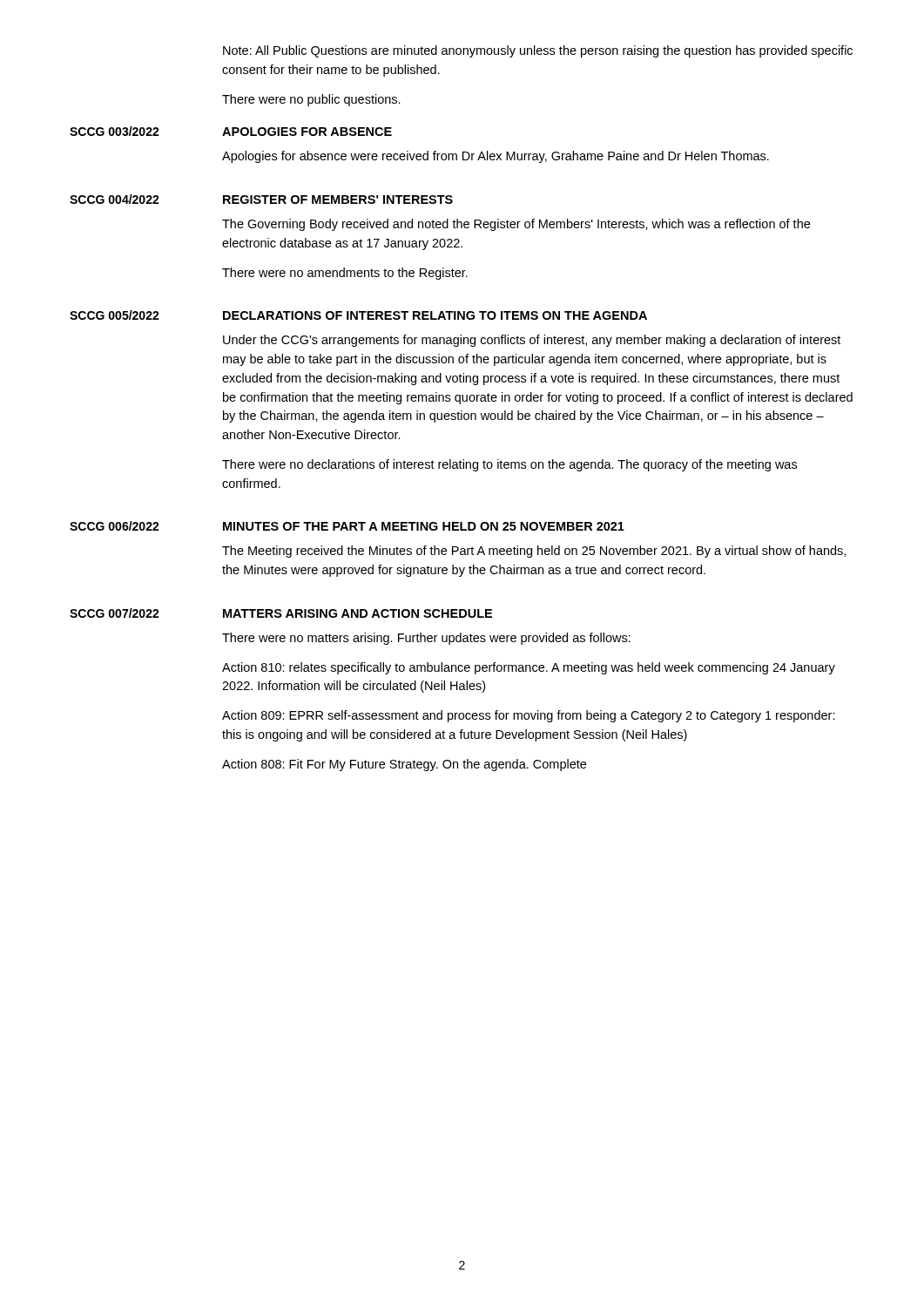Click on the passage starting "MINUTES OF THE"
Image resolution: width=924 pixels, height=1307 pixels.
[x=423, y=527]
